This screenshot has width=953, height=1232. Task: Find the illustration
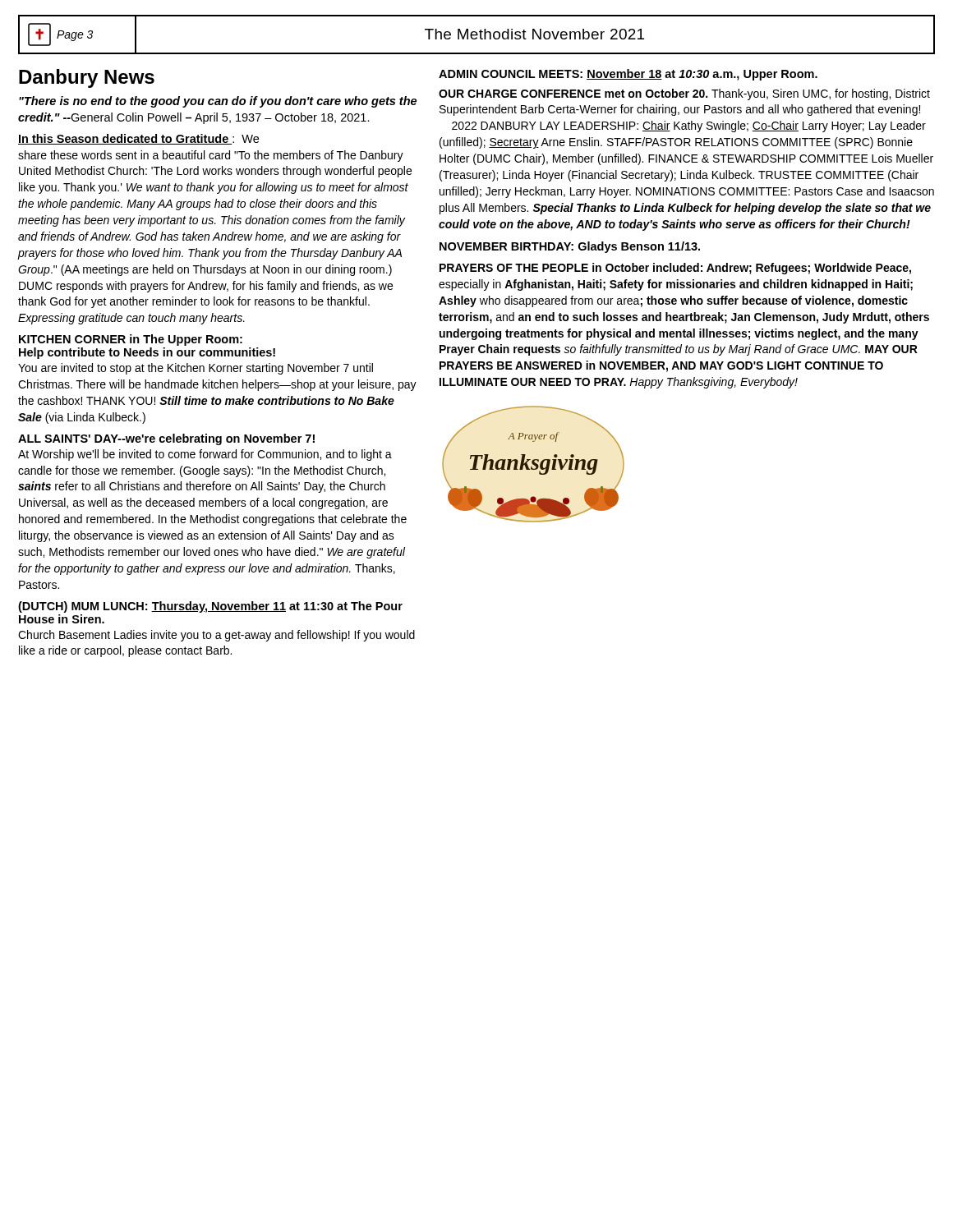(x=687, y=465)
